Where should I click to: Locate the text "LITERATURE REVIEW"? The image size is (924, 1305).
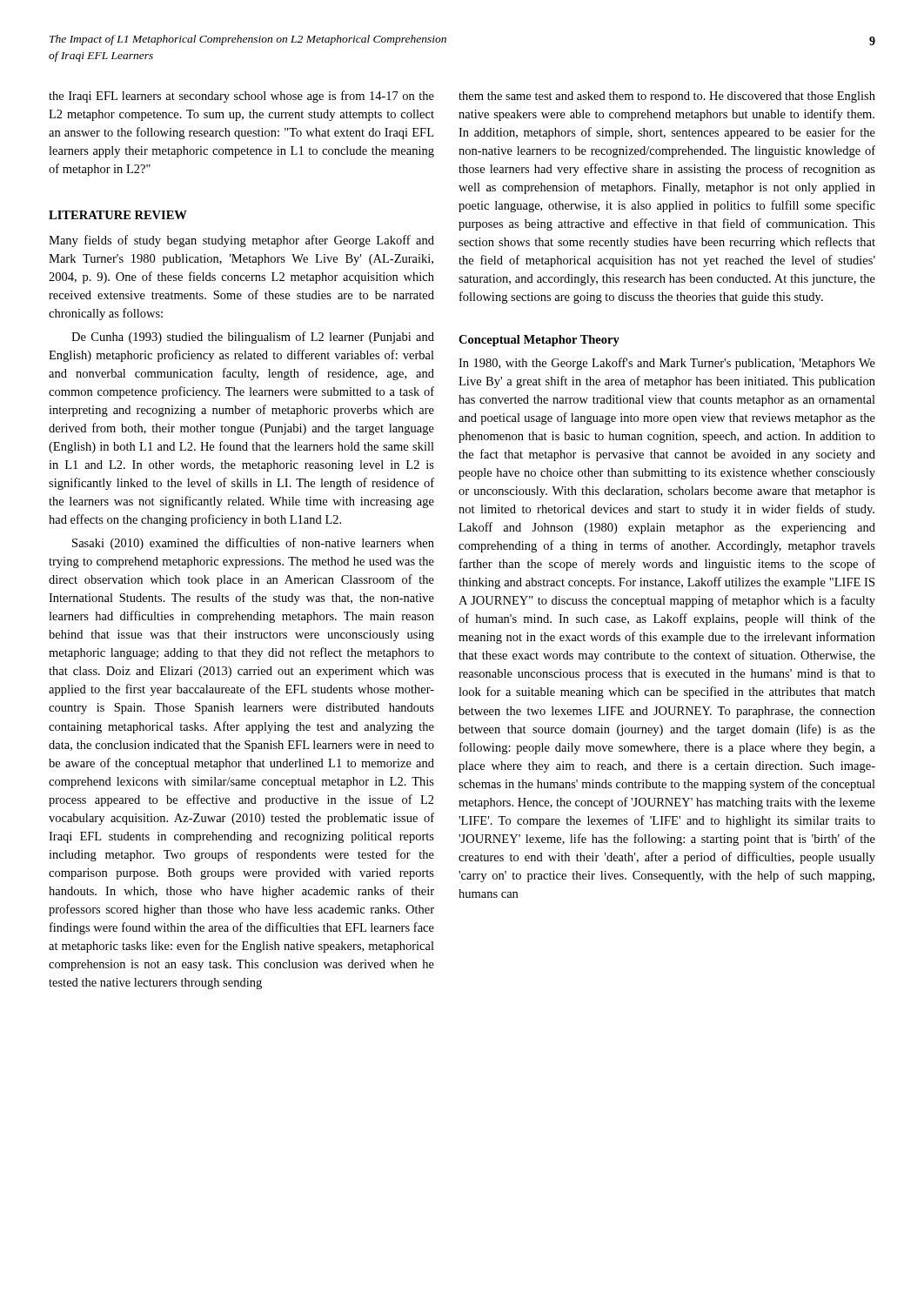click(118, 215)
